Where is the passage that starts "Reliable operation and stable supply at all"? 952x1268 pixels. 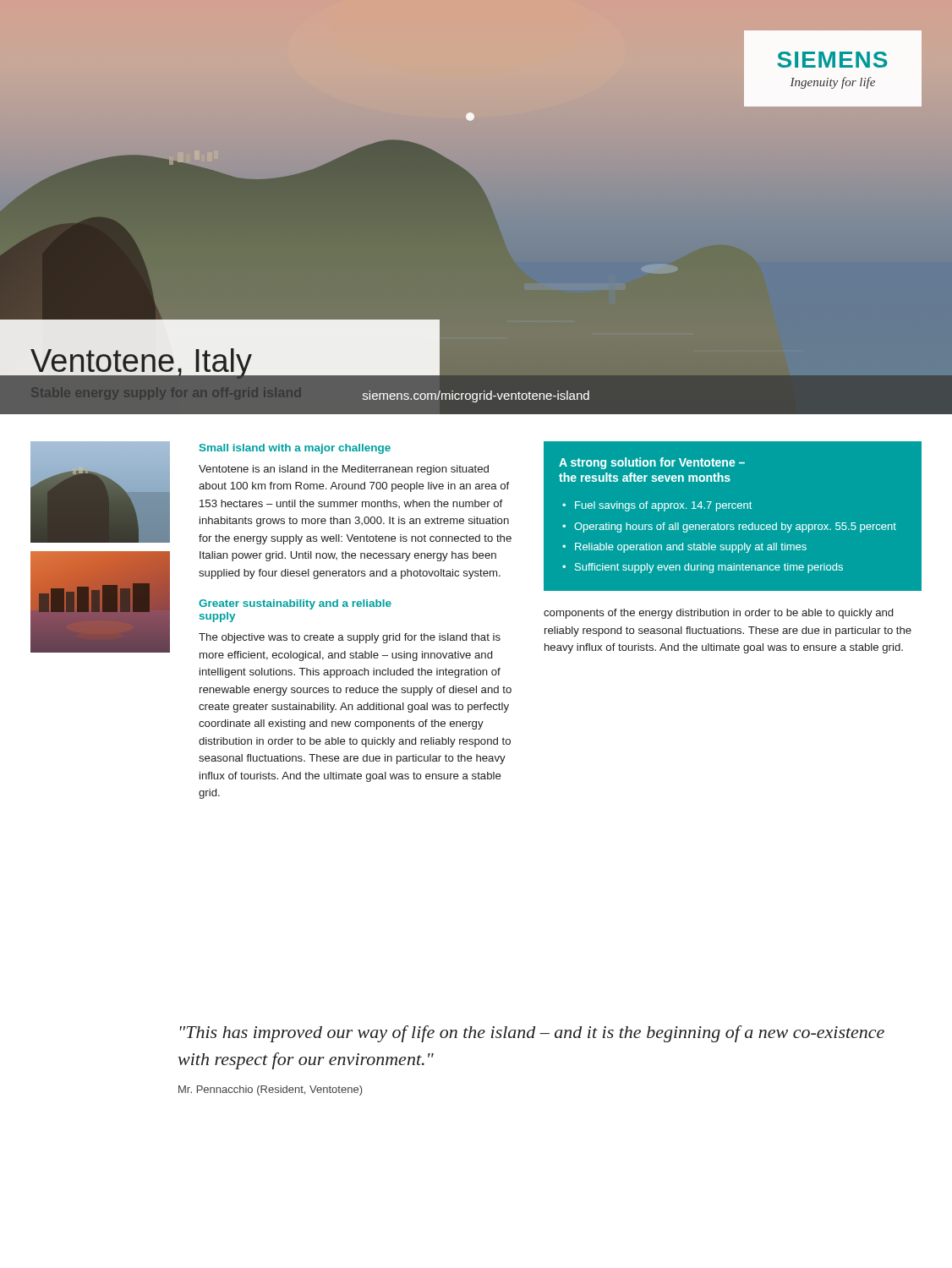tap(690, 546)
